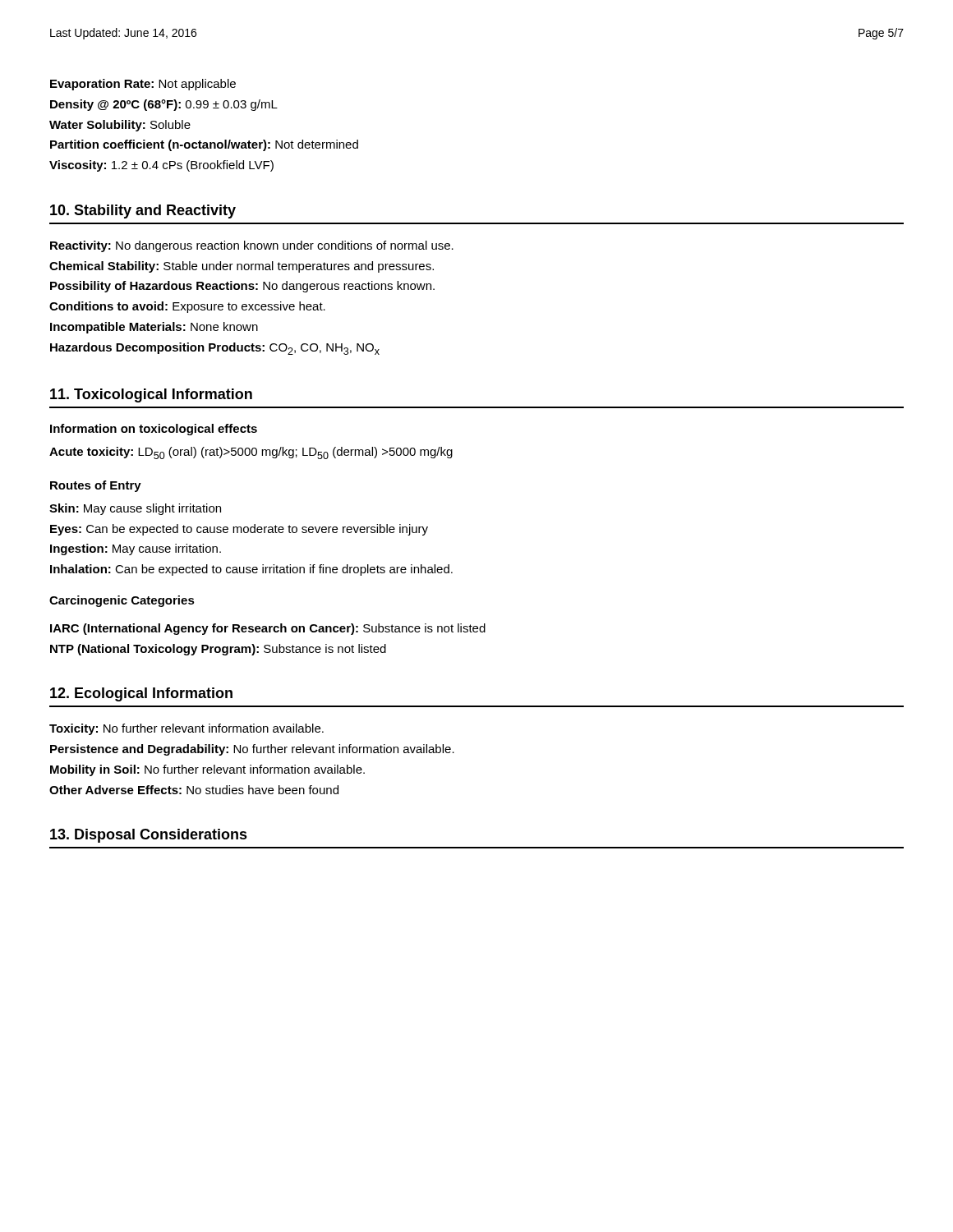Navigate to the text starting "10. Stability and Reactivity"
Image resolution: width=953 pixels, height=1232 pixels.
click(x=143, y=210)
